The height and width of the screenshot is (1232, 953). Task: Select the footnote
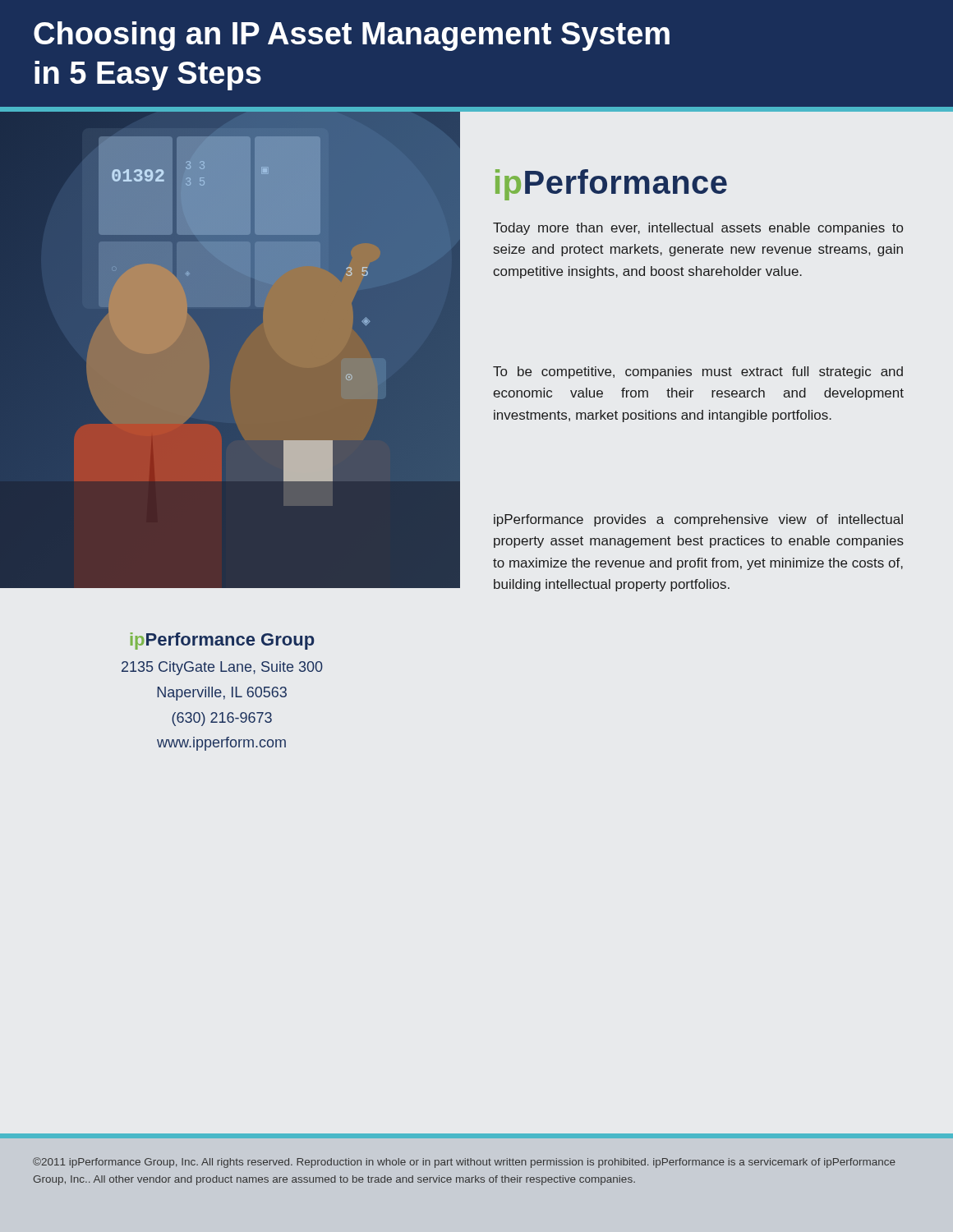pos(464,1170)
